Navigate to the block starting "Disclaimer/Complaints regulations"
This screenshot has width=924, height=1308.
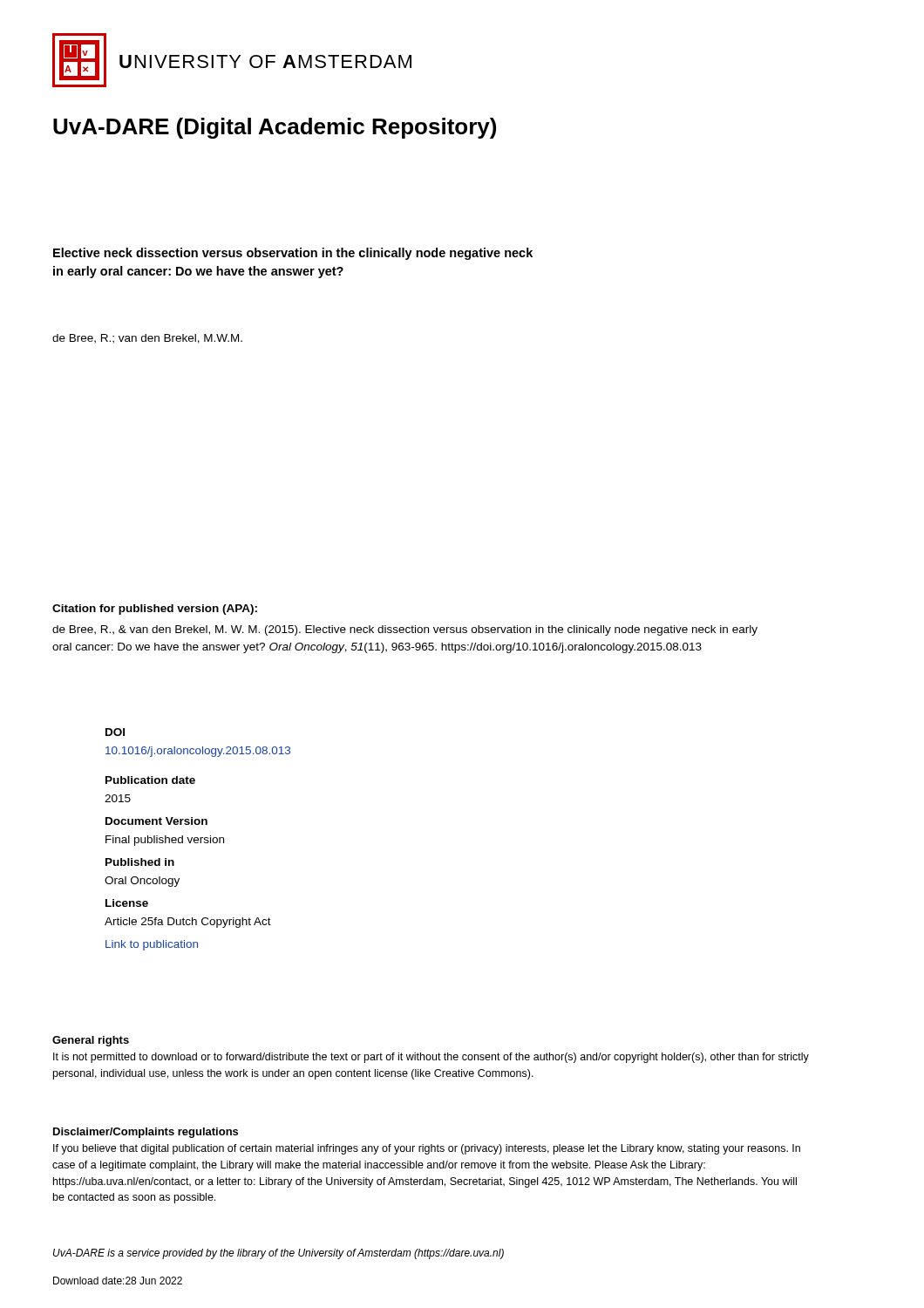145,1131
